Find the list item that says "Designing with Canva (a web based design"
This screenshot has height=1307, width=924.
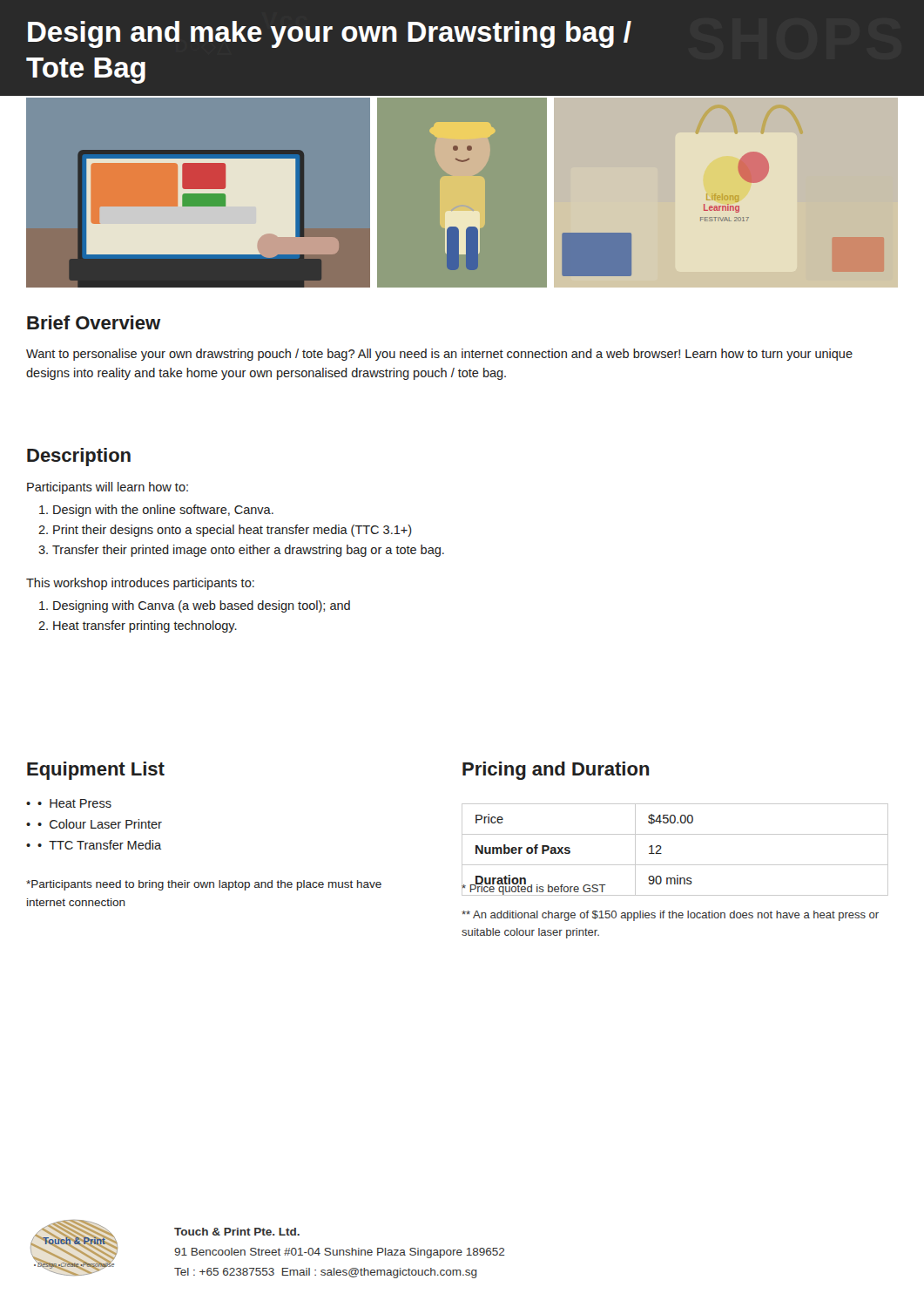click(195, 606)
